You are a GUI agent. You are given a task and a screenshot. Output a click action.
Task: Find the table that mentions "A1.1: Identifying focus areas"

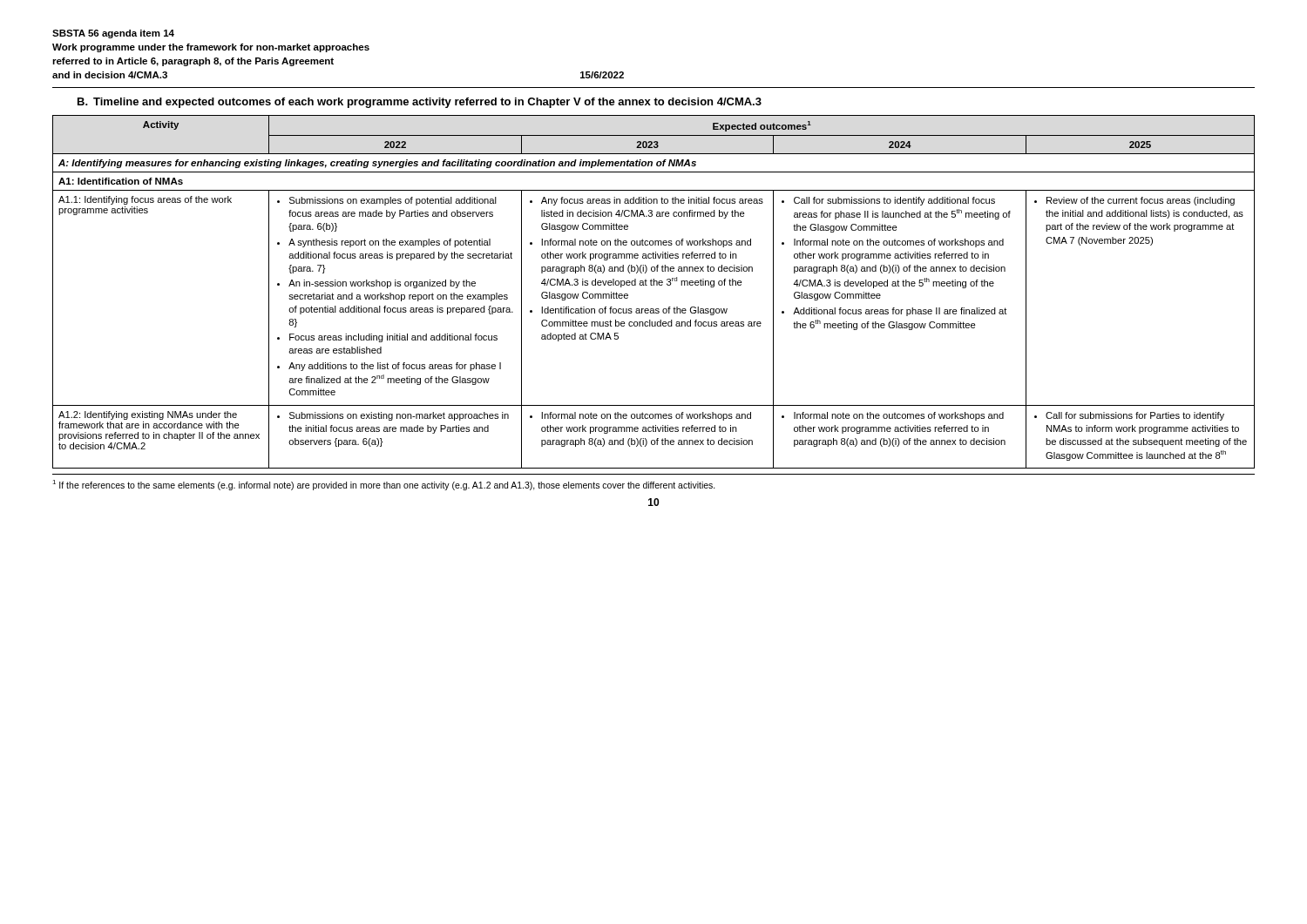(x=654, y=292)
